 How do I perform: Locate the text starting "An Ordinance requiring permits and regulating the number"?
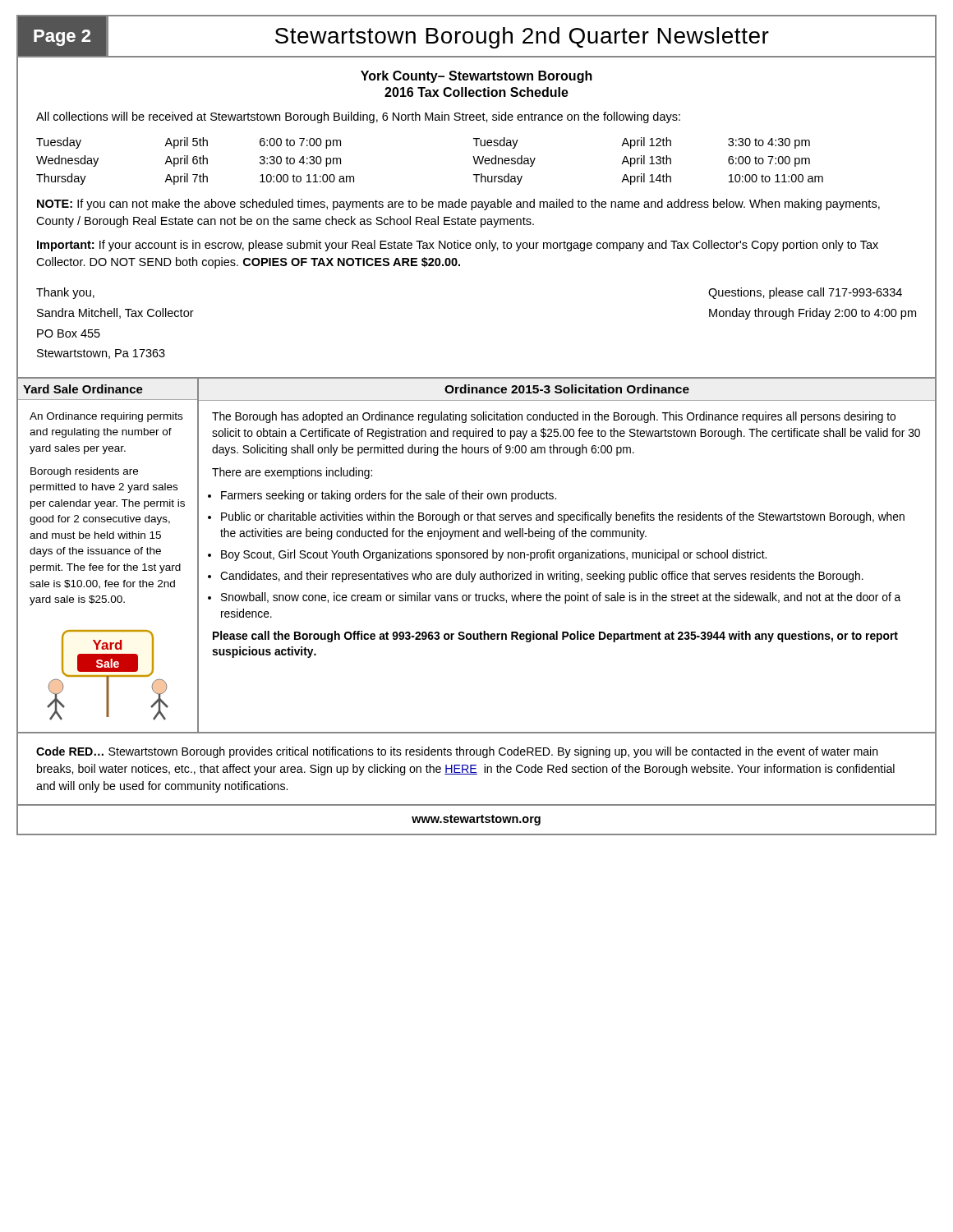pos(106,432)
